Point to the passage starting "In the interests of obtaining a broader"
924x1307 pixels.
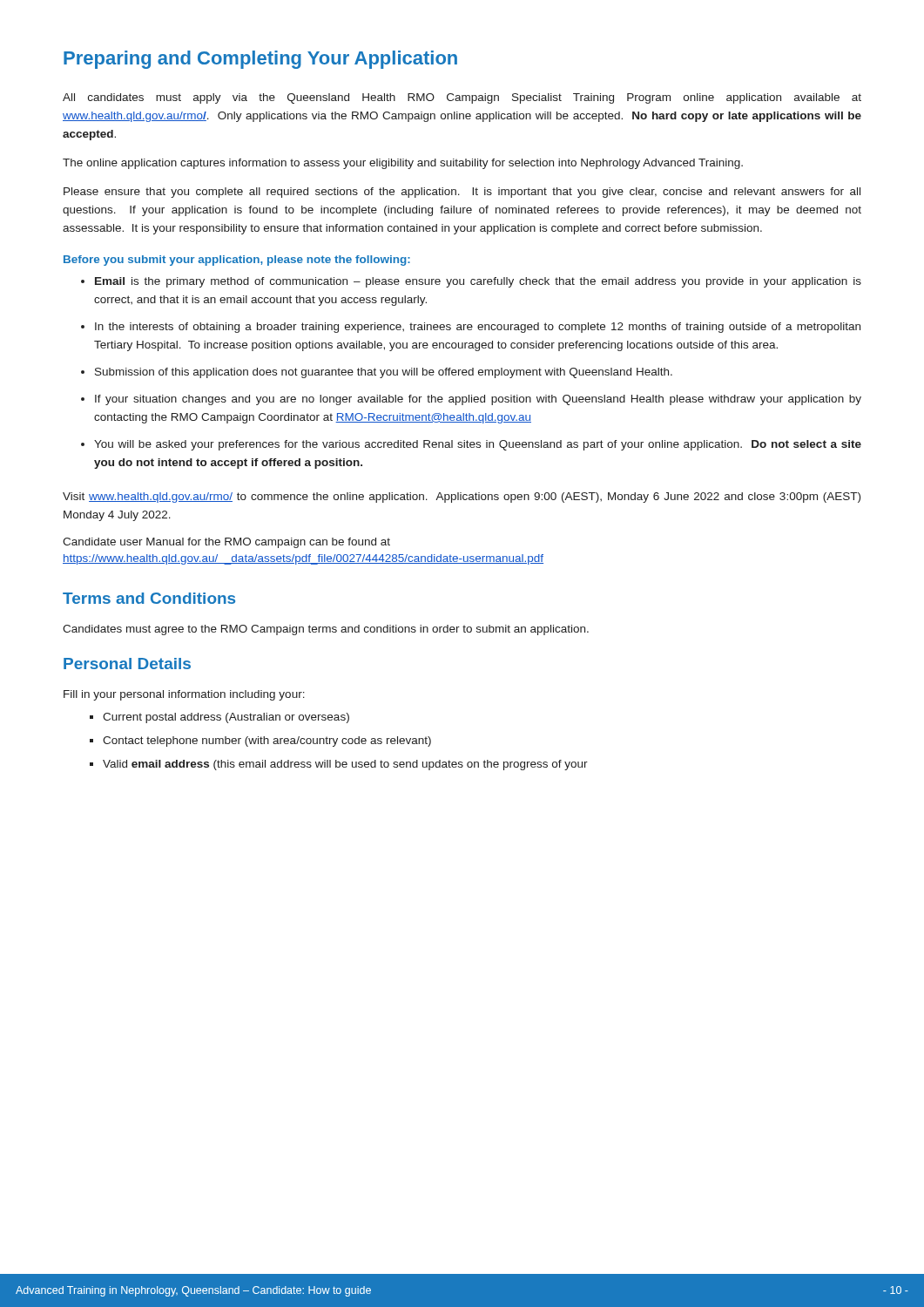click(478, 336)
